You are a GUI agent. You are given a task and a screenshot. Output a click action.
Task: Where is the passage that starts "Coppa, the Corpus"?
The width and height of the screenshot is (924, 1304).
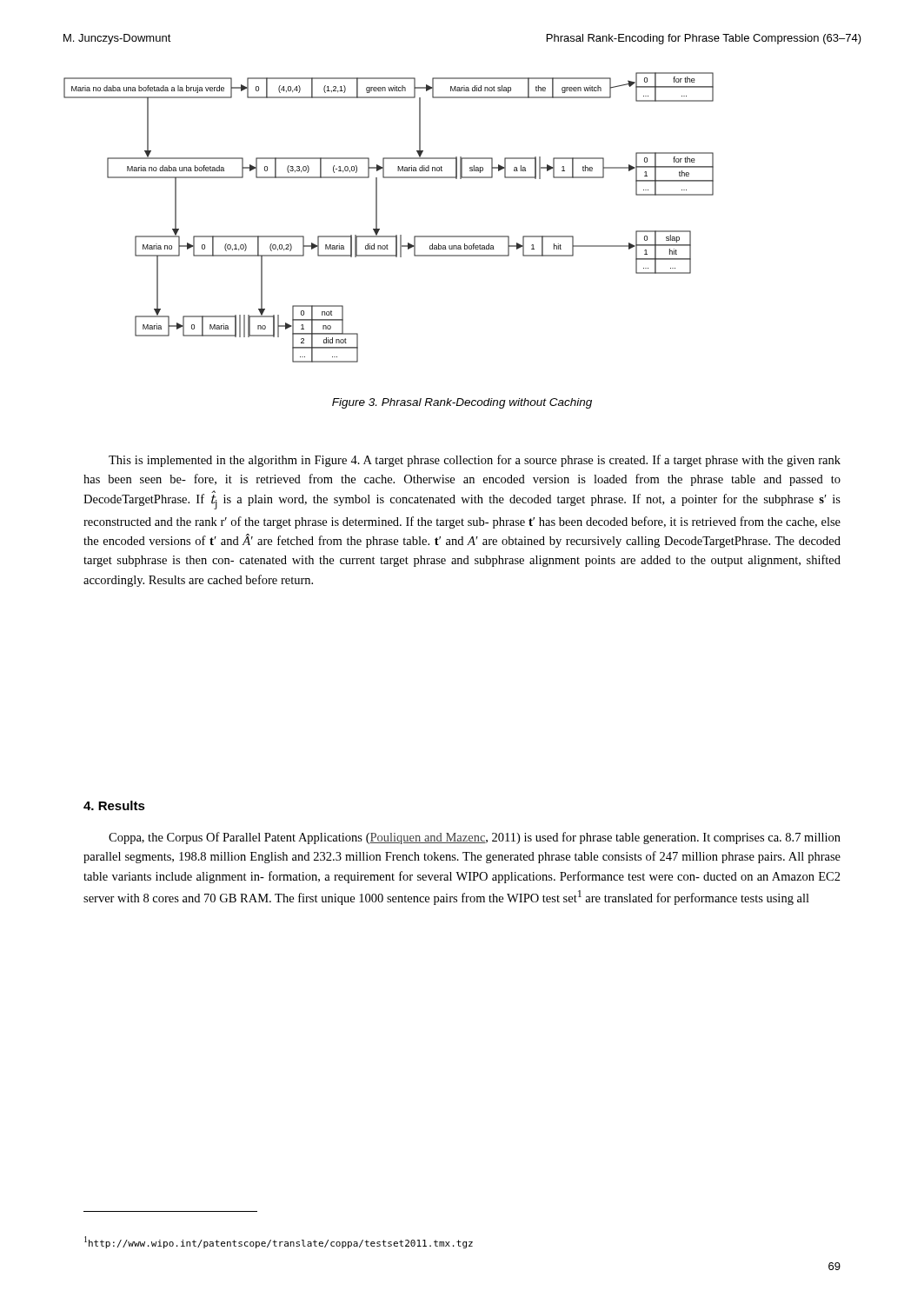[x=462, y=868]
